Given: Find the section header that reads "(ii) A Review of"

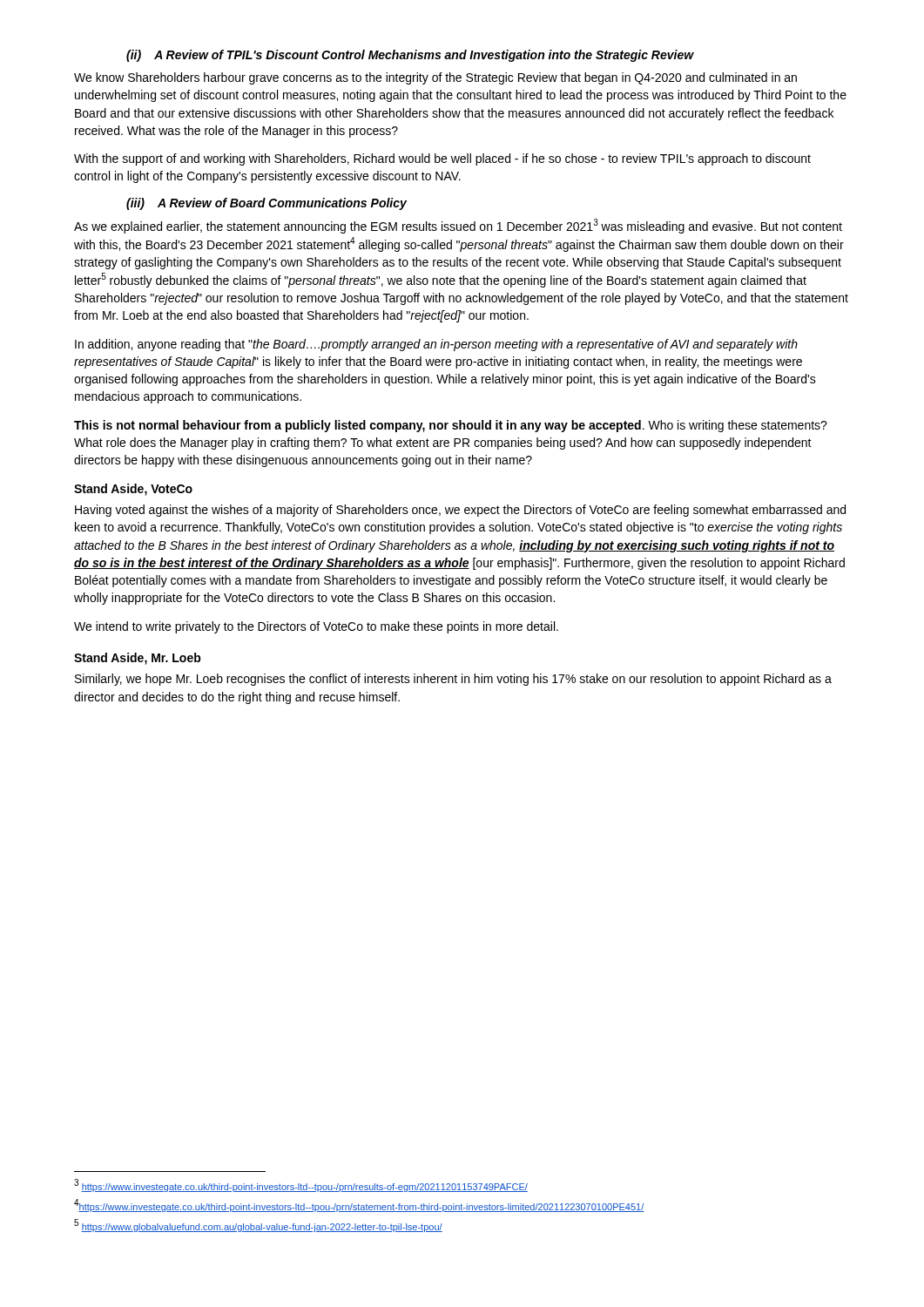Looking at the screenshot, I should click(x=410, y=55).
